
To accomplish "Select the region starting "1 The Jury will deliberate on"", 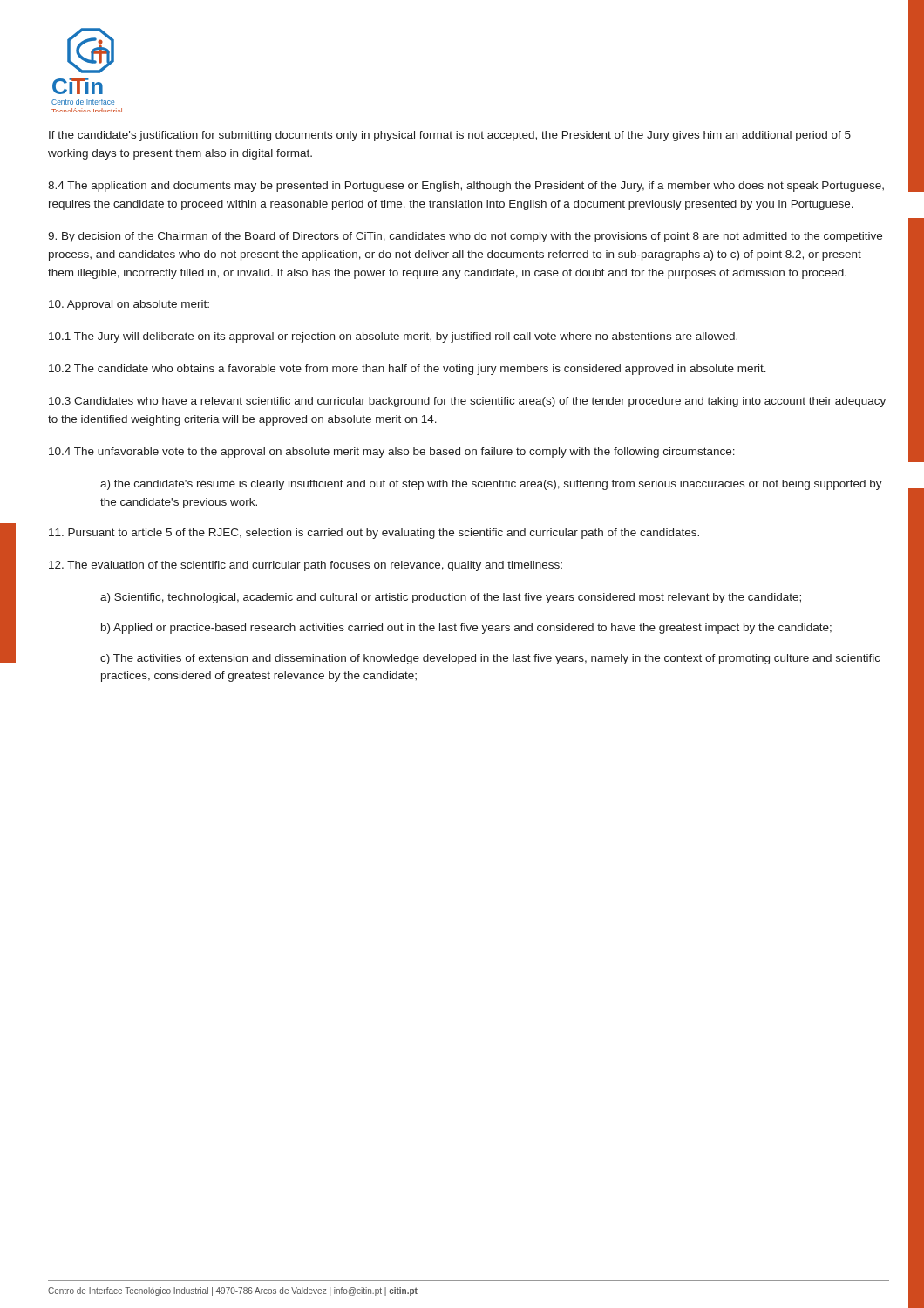I will [393, 336].
